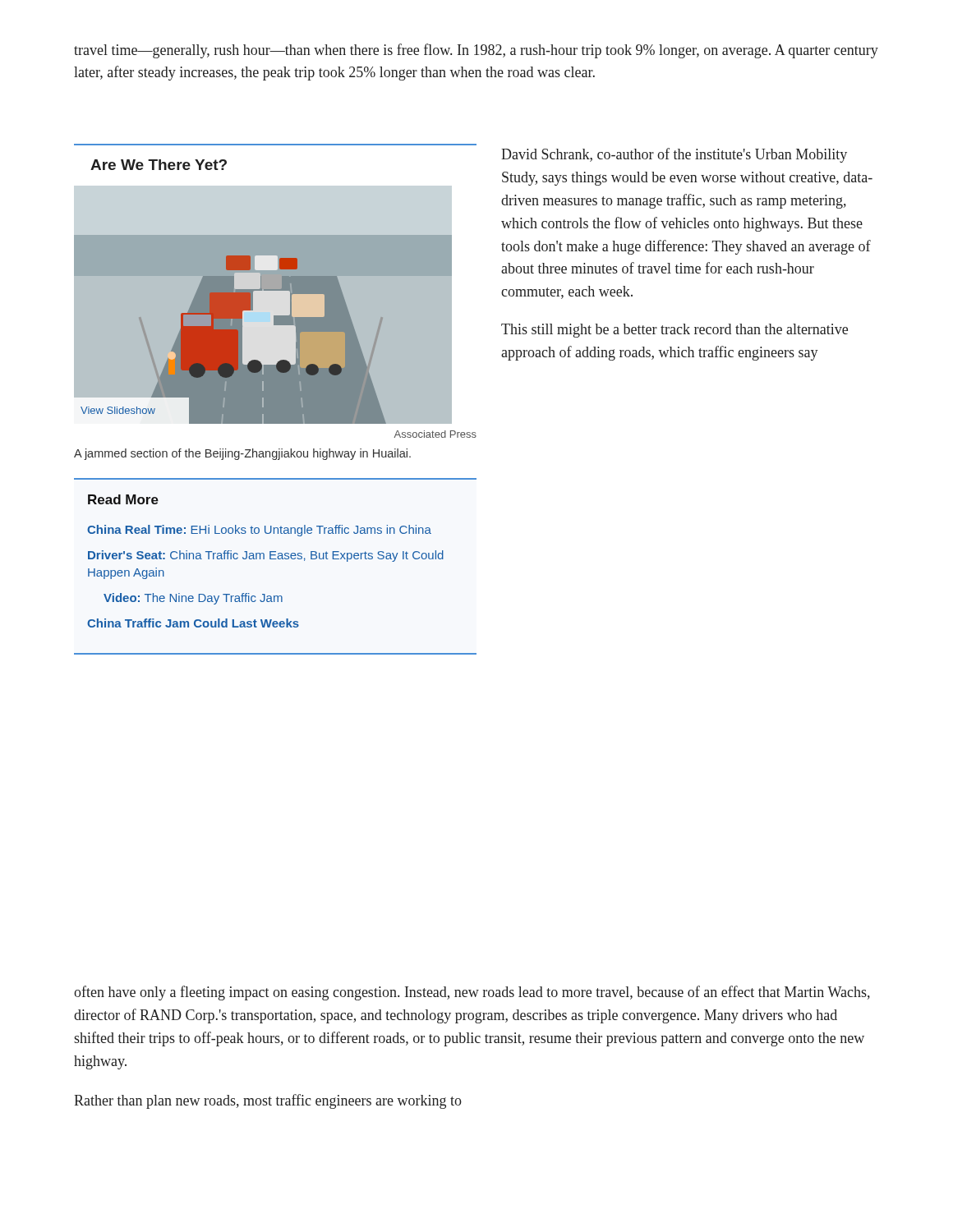Viewport: 953px width, 1232px height.
Task: Select a photo
Action: tap(275, 314)
